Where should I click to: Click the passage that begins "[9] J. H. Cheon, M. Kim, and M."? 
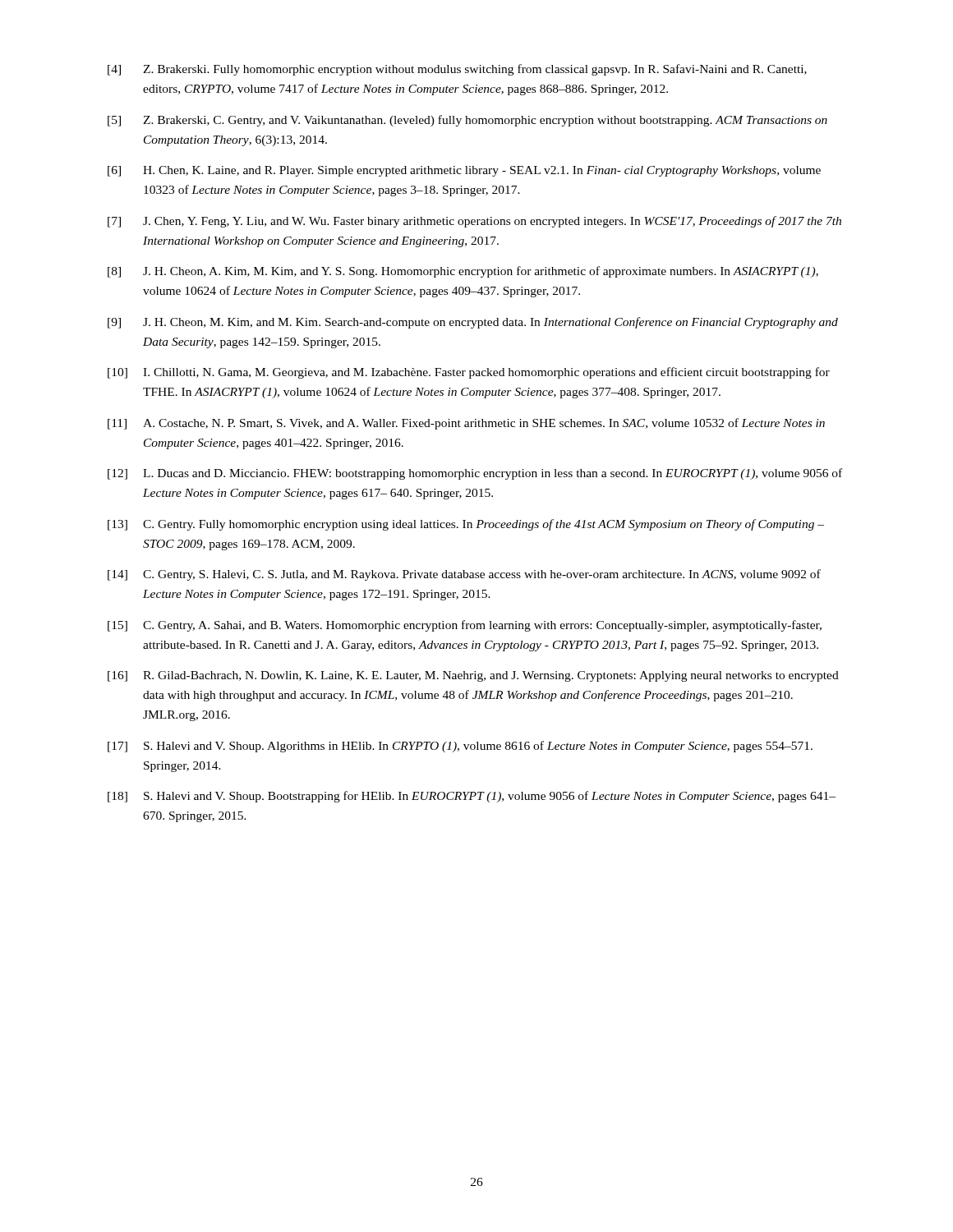476,332
